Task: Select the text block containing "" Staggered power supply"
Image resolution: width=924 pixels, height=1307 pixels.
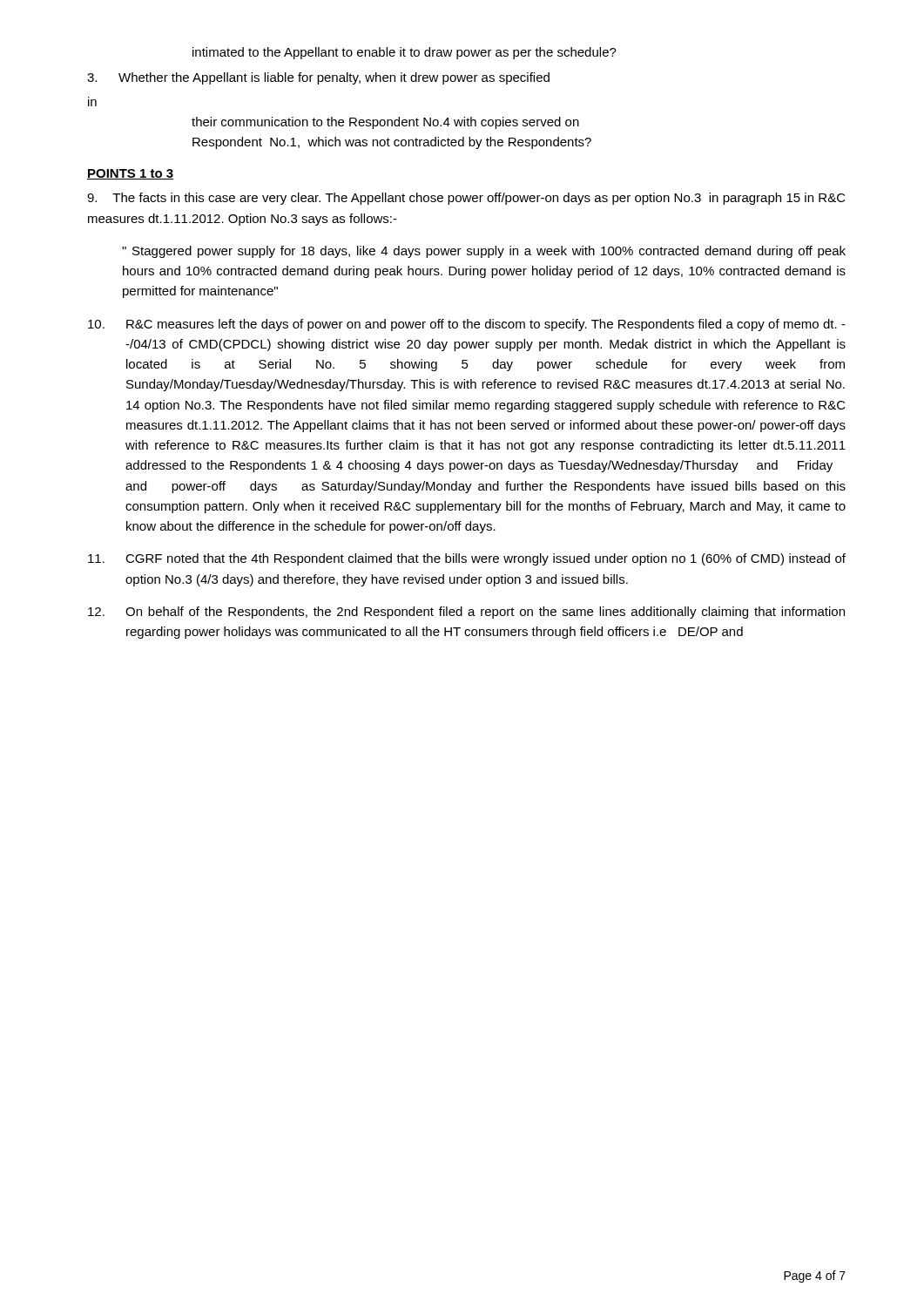Action: (484, 271)
